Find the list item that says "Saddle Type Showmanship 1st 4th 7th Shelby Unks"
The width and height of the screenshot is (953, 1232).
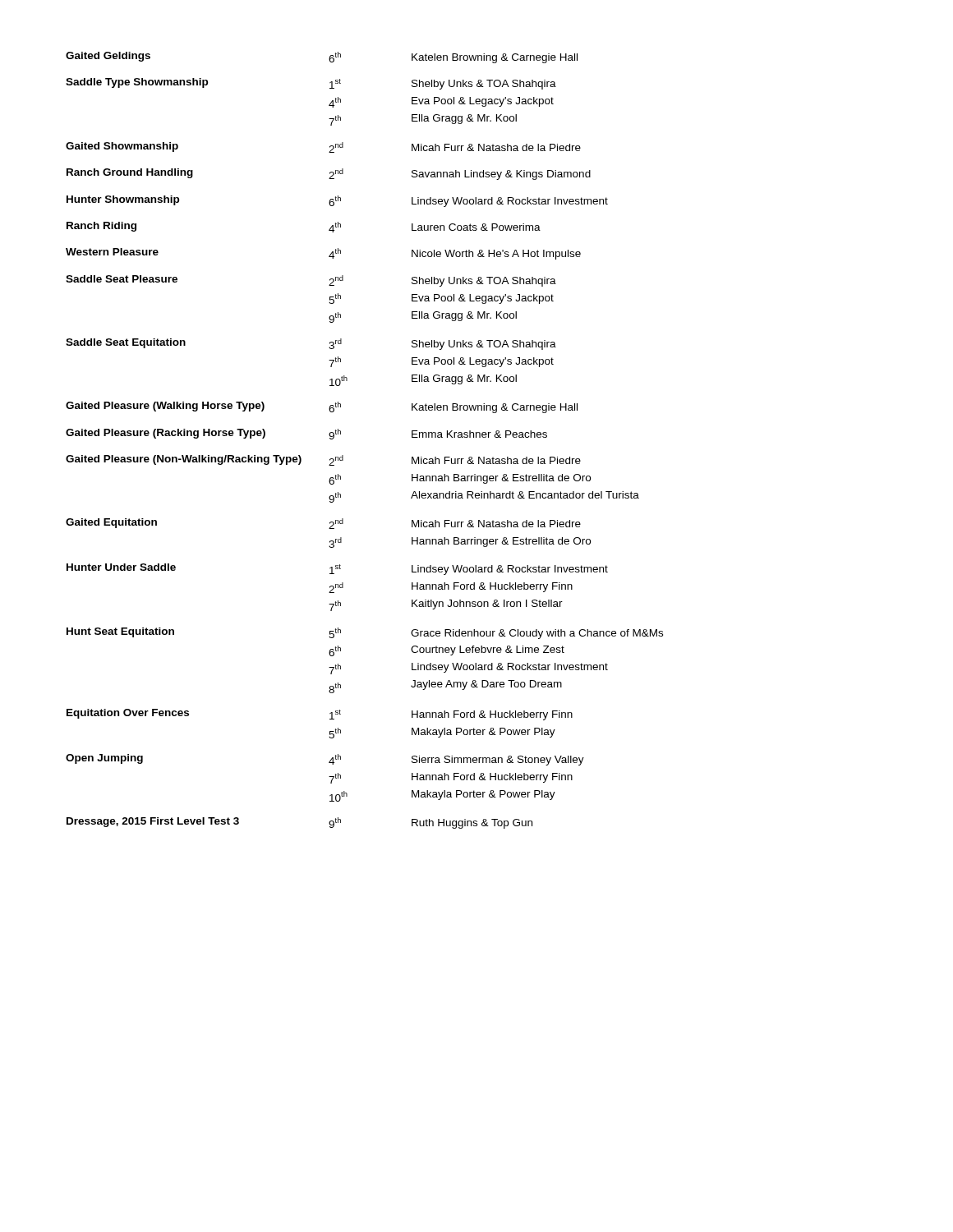(x=476, y=104)
